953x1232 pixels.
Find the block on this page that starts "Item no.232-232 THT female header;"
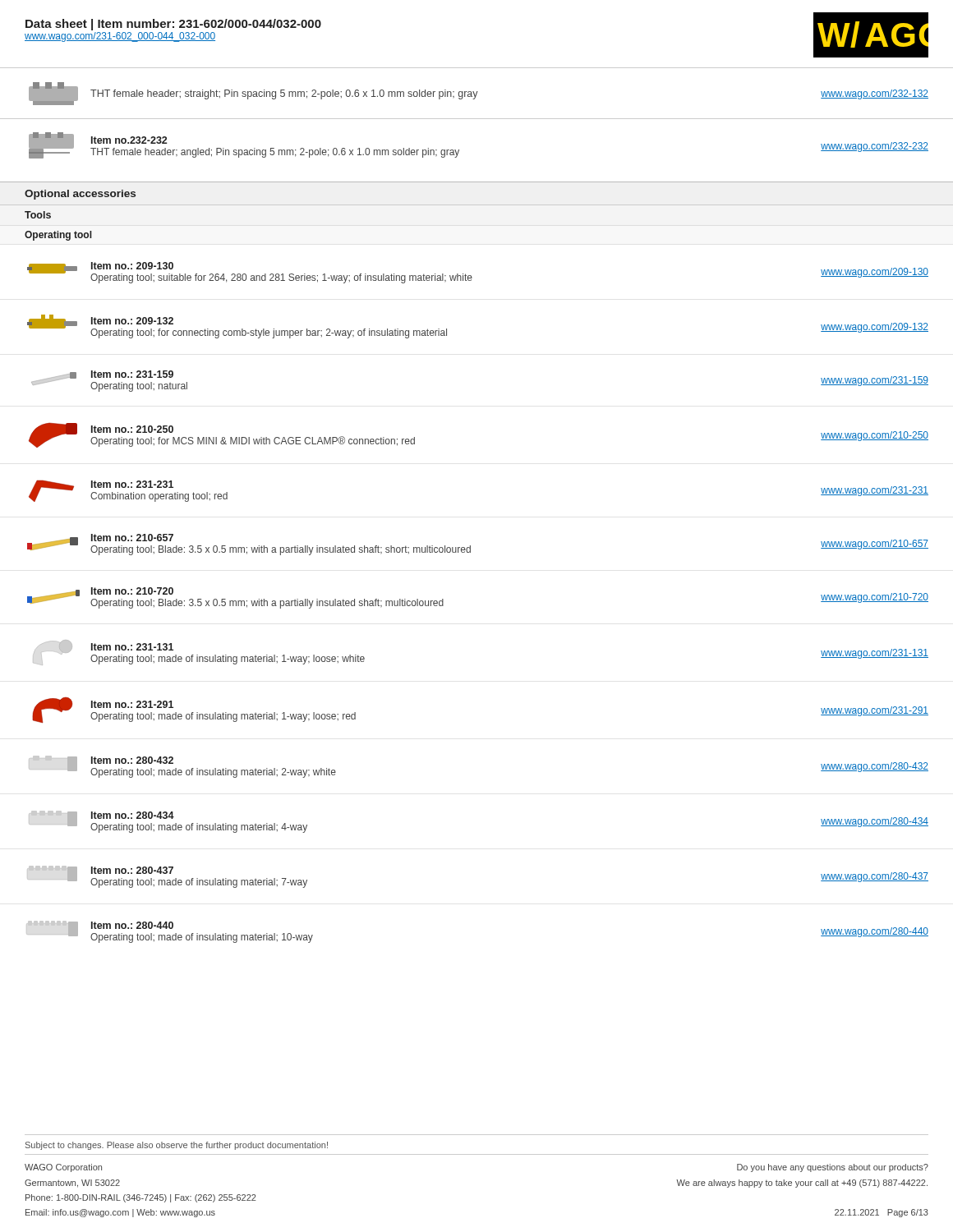click(x=146, y=143)
